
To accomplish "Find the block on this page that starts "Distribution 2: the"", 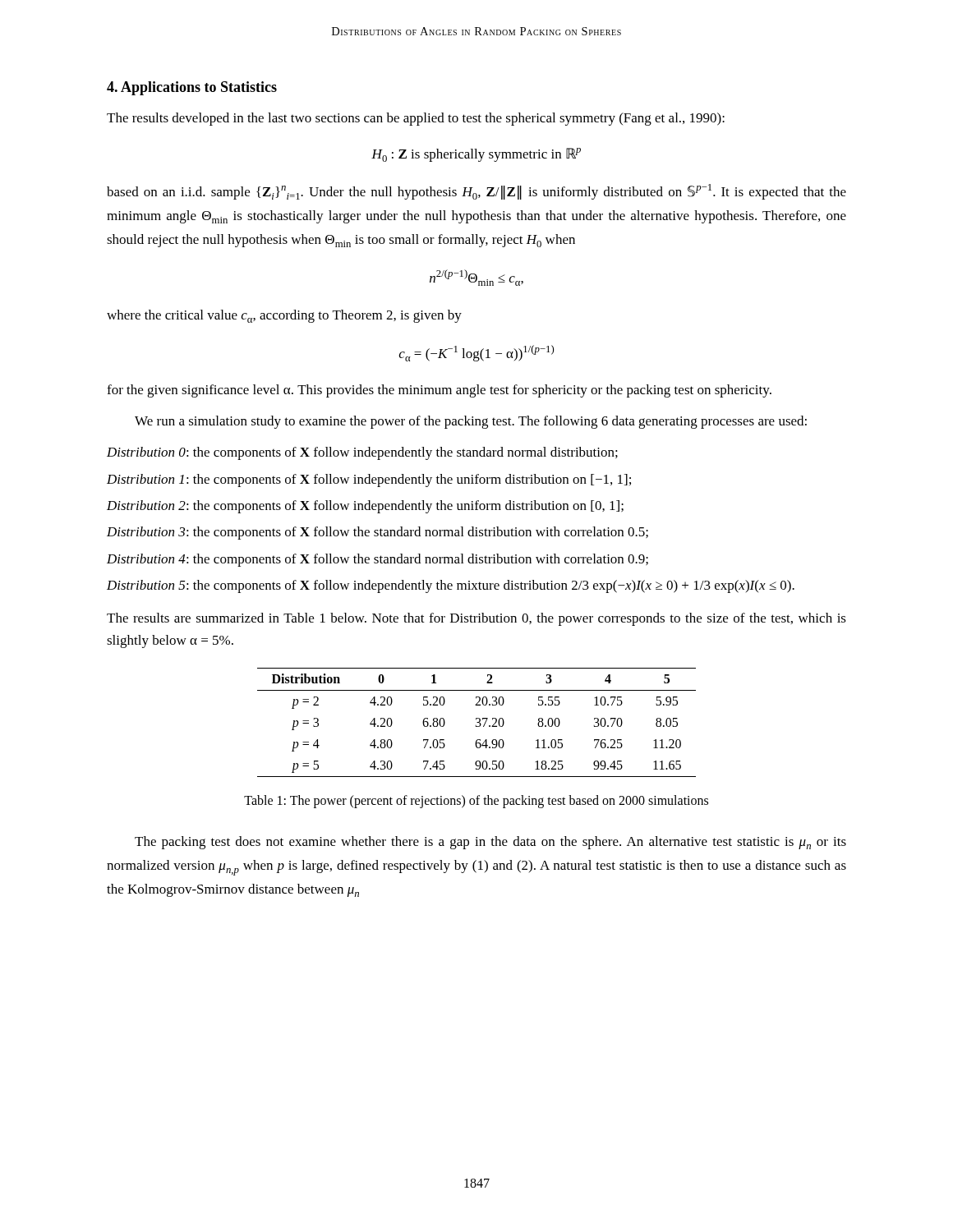I will [366, 506].
